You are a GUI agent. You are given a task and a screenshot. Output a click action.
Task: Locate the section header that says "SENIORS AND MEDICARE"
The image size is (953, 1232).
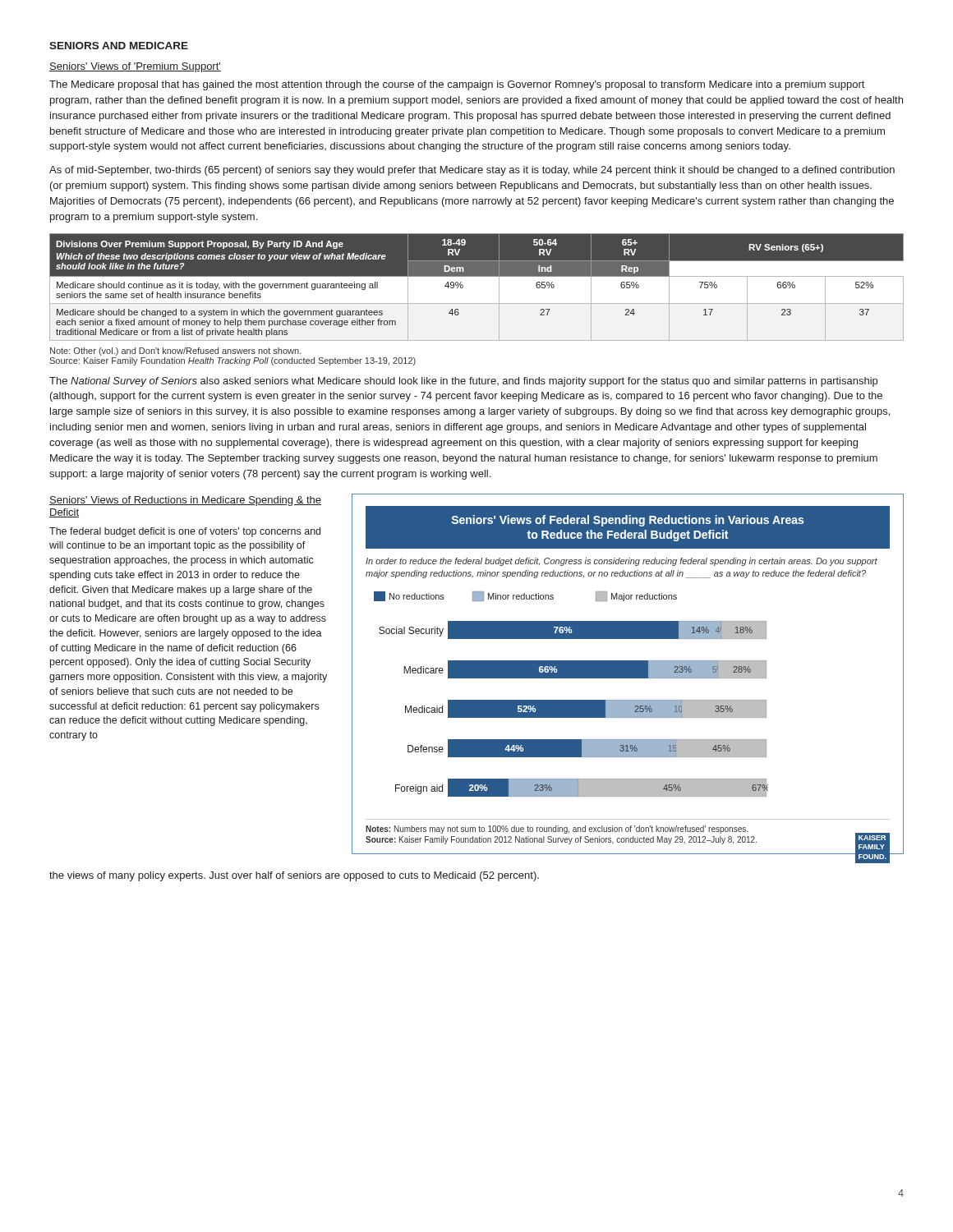[x=119, y=46]
